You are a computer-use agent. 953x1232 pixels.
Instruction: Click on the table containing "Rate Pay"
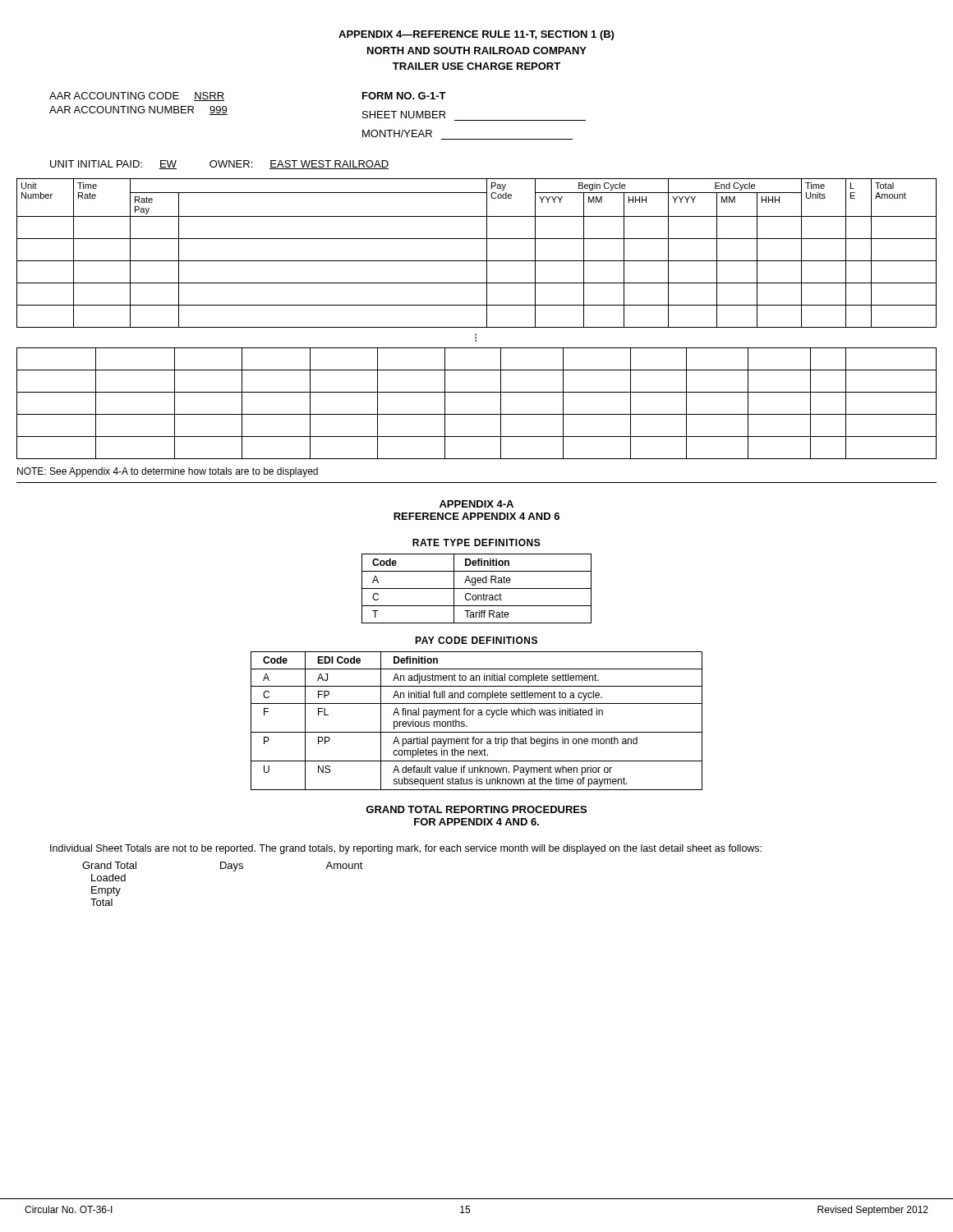[476, 318]
